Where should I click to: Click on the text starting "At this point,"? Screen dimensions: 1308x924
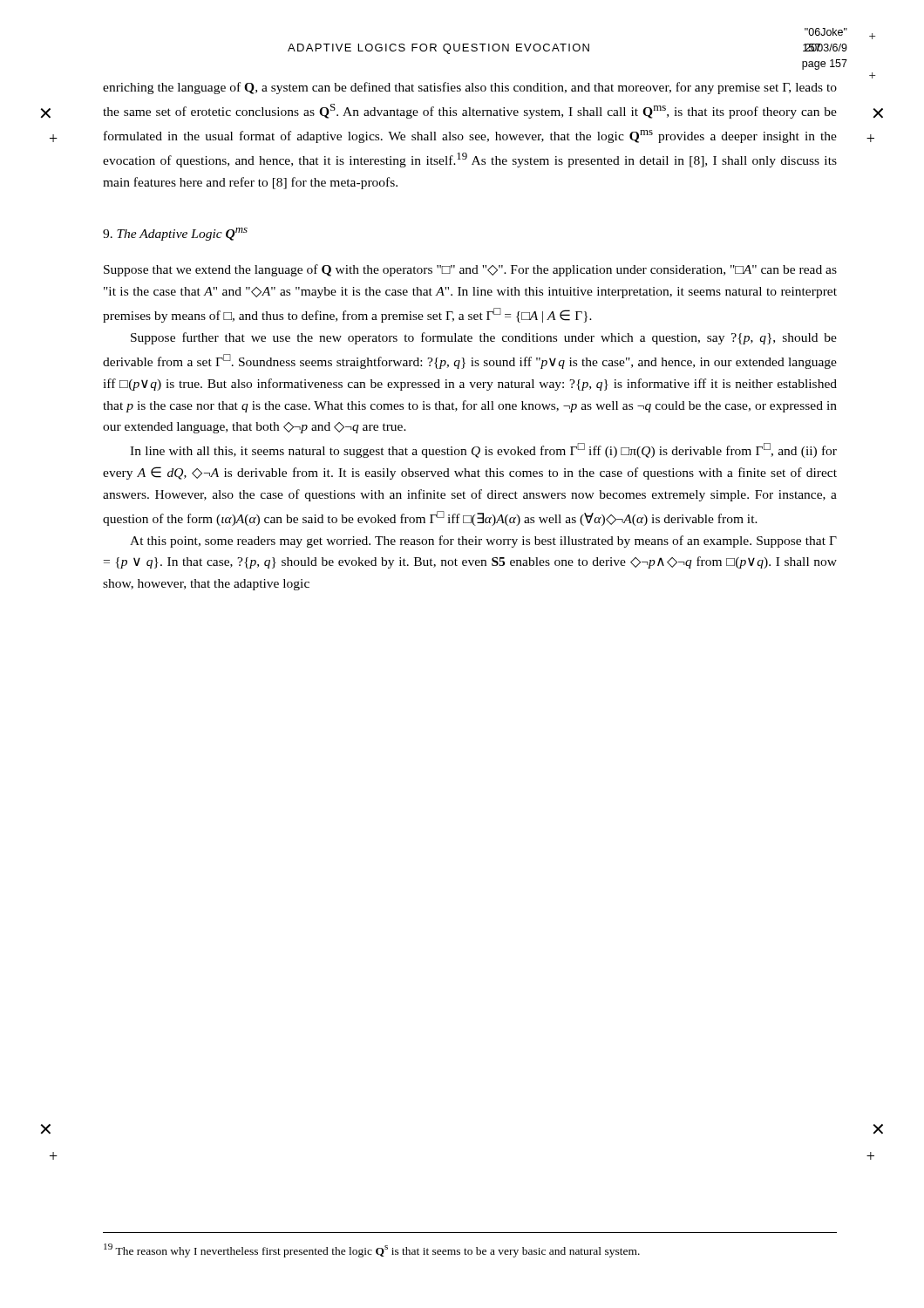(x=470, y=562)
